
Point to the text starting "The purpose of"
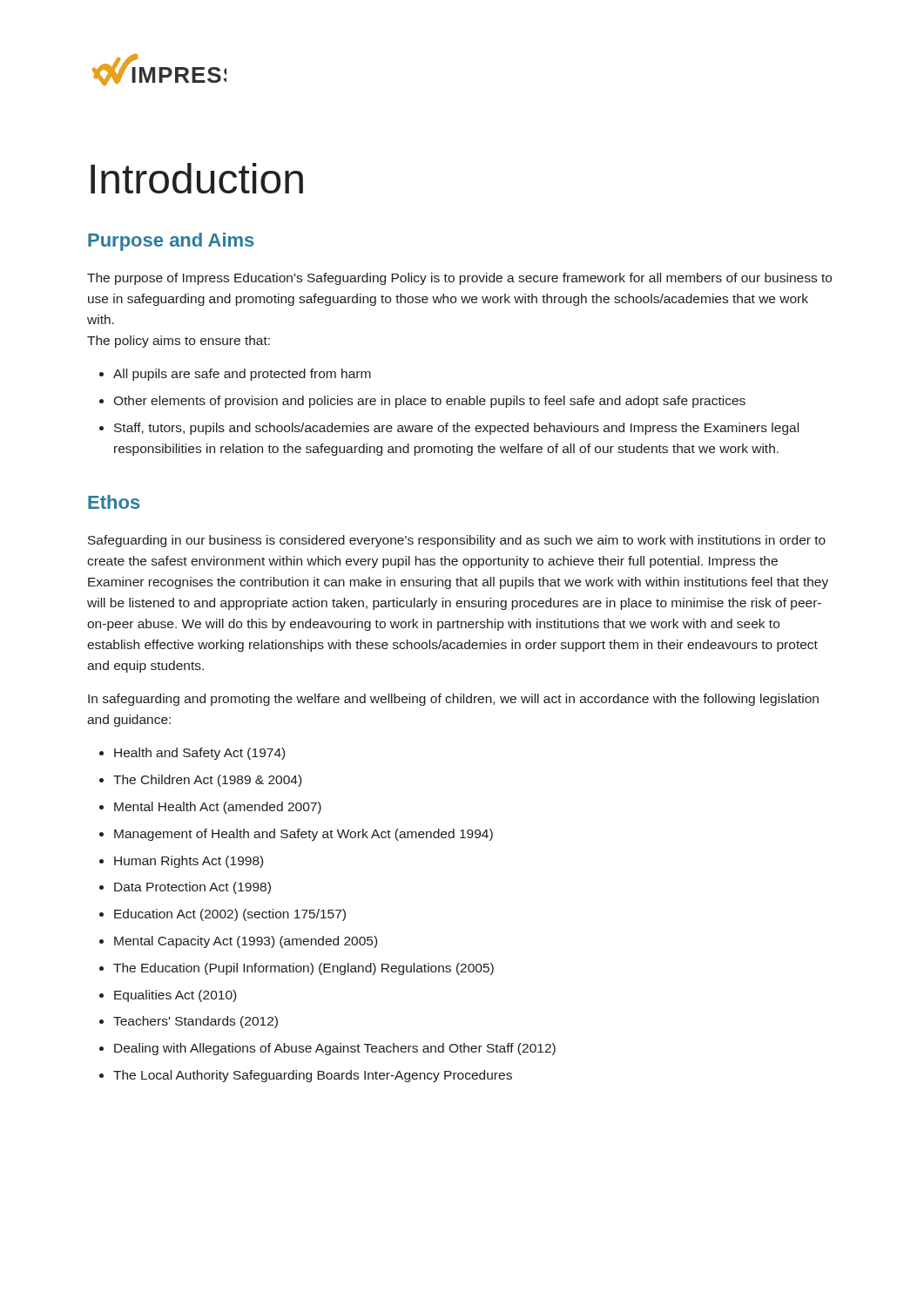pyautogui.click(x=460, y=309)
